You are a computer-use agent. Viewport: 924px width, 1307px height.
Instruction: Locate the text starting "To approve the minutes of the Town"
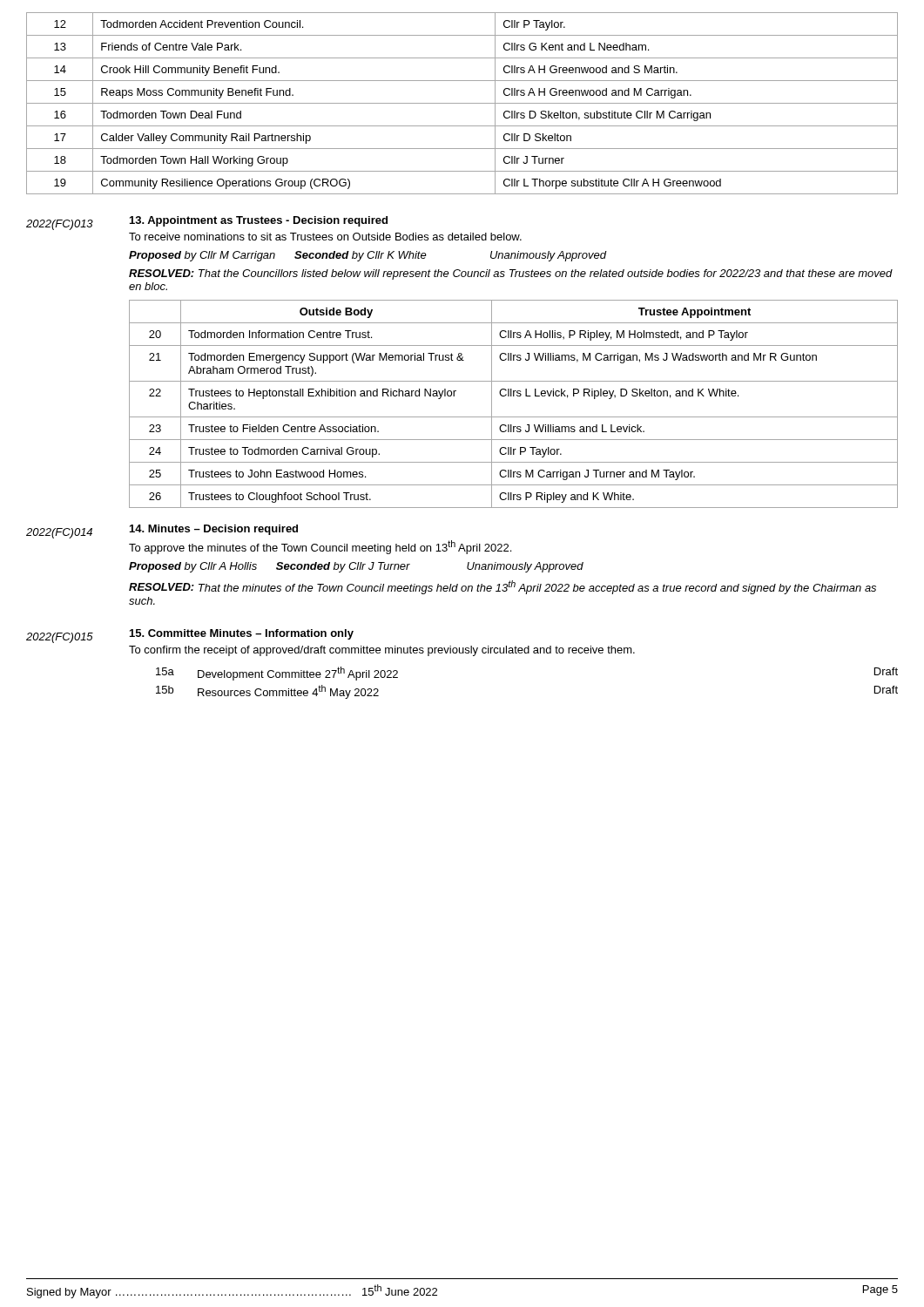point(321,546)
